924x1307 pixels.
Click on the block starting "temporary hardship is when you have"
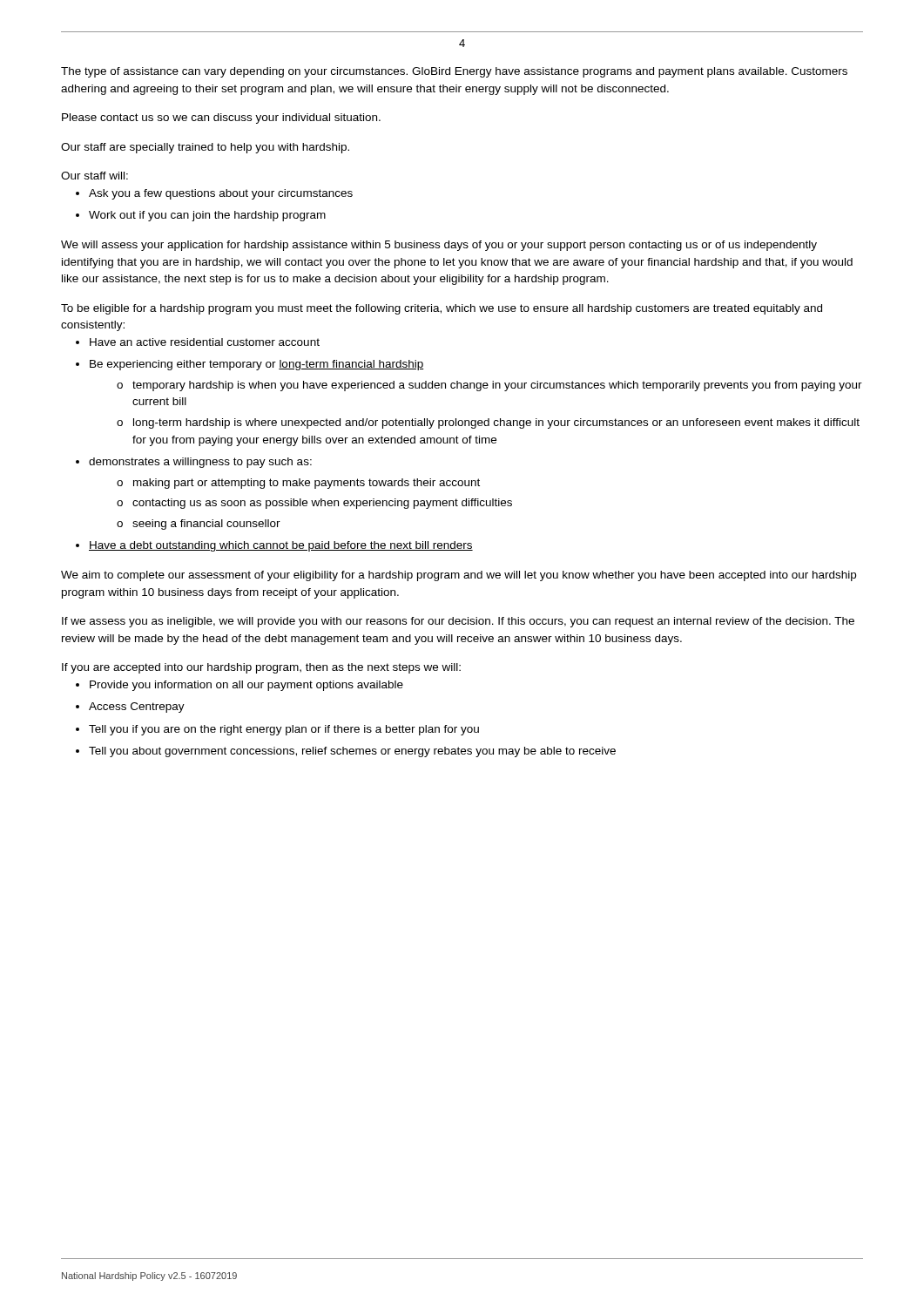pos(497,393)
